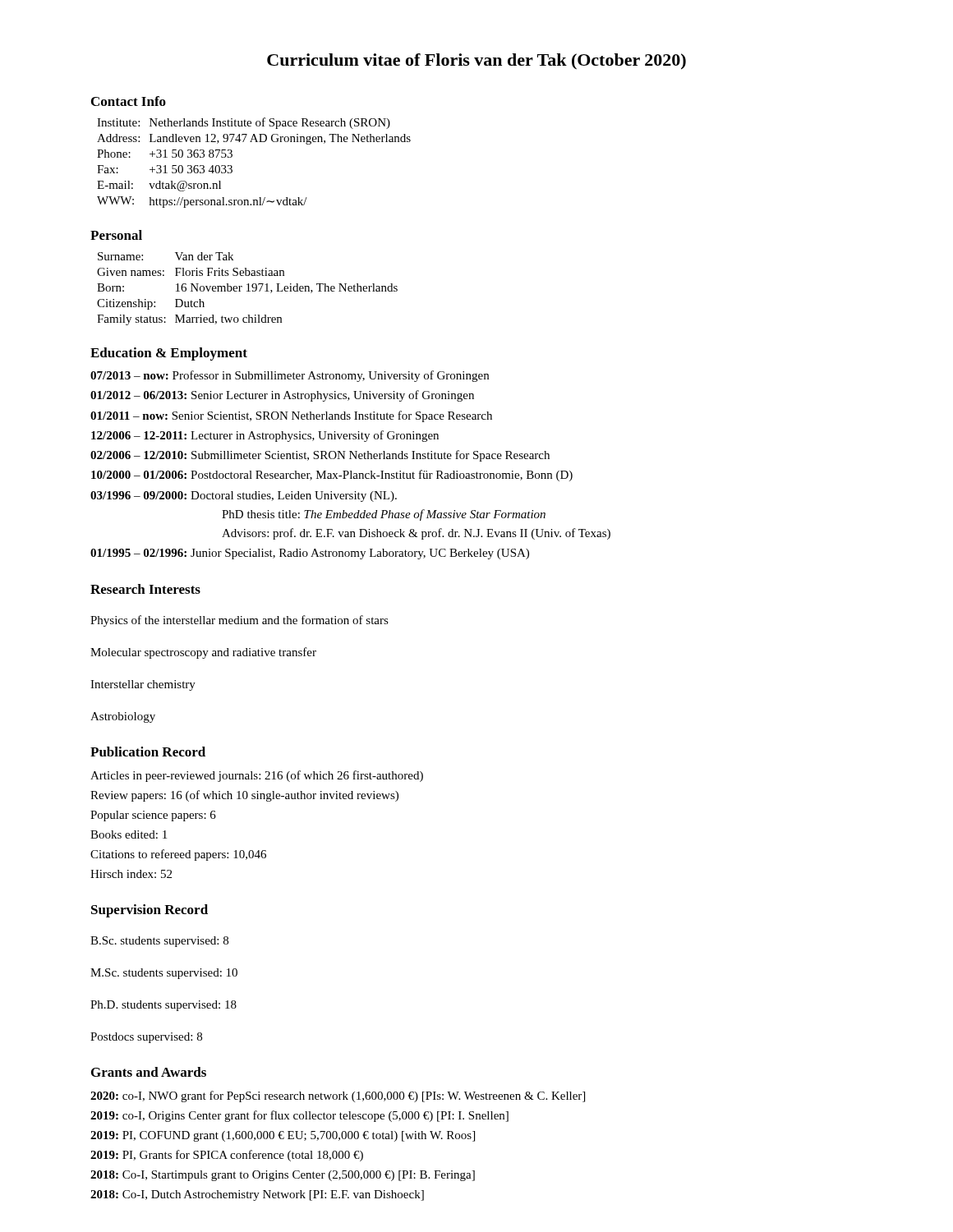Click on the element starting "Grants and Awards"
Screen dimensions: 1232x953
[148, 1072]
